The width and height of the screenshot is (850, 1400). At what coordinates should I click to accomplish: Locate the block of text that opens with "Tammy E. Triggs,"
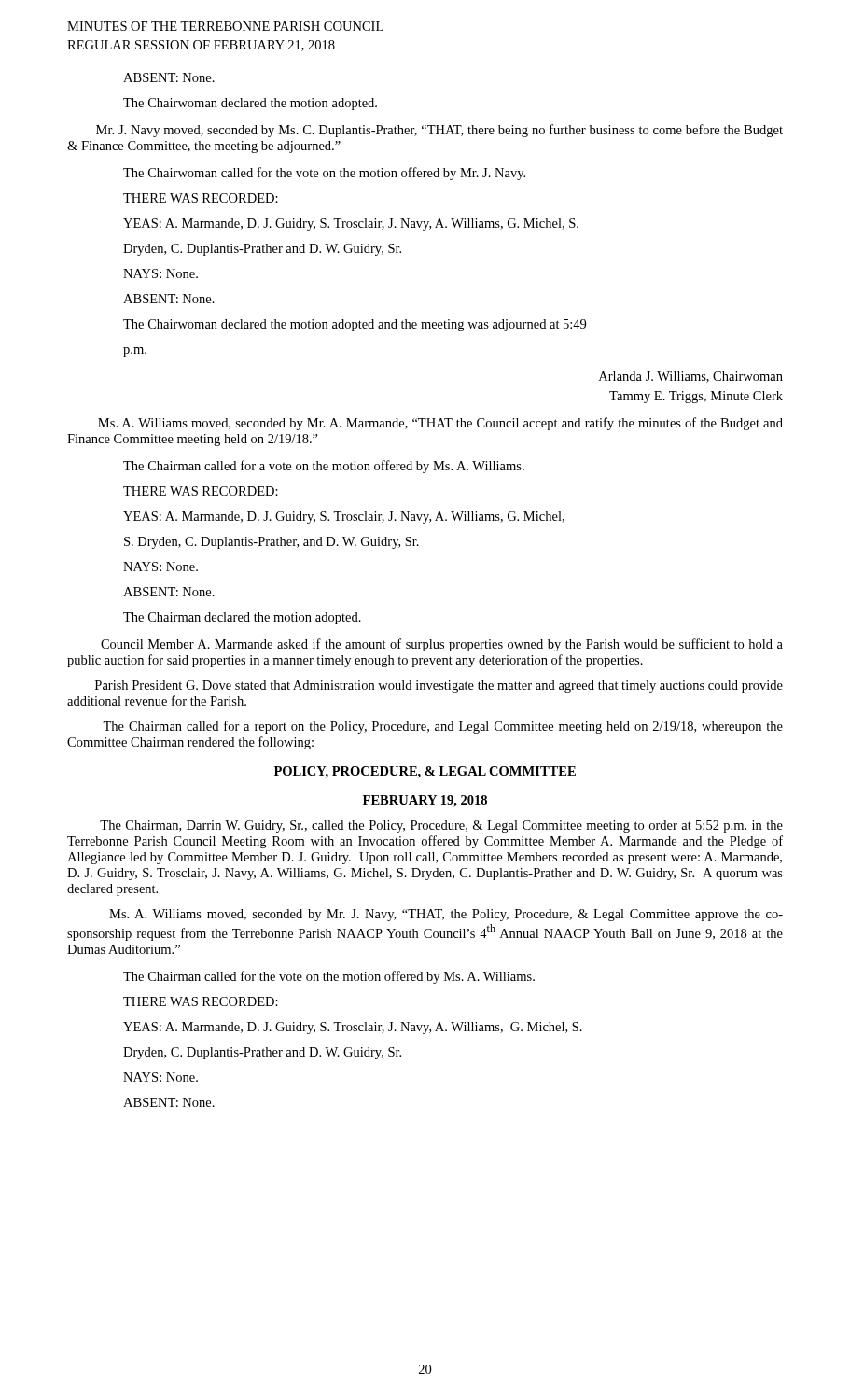tap(696, 396)
